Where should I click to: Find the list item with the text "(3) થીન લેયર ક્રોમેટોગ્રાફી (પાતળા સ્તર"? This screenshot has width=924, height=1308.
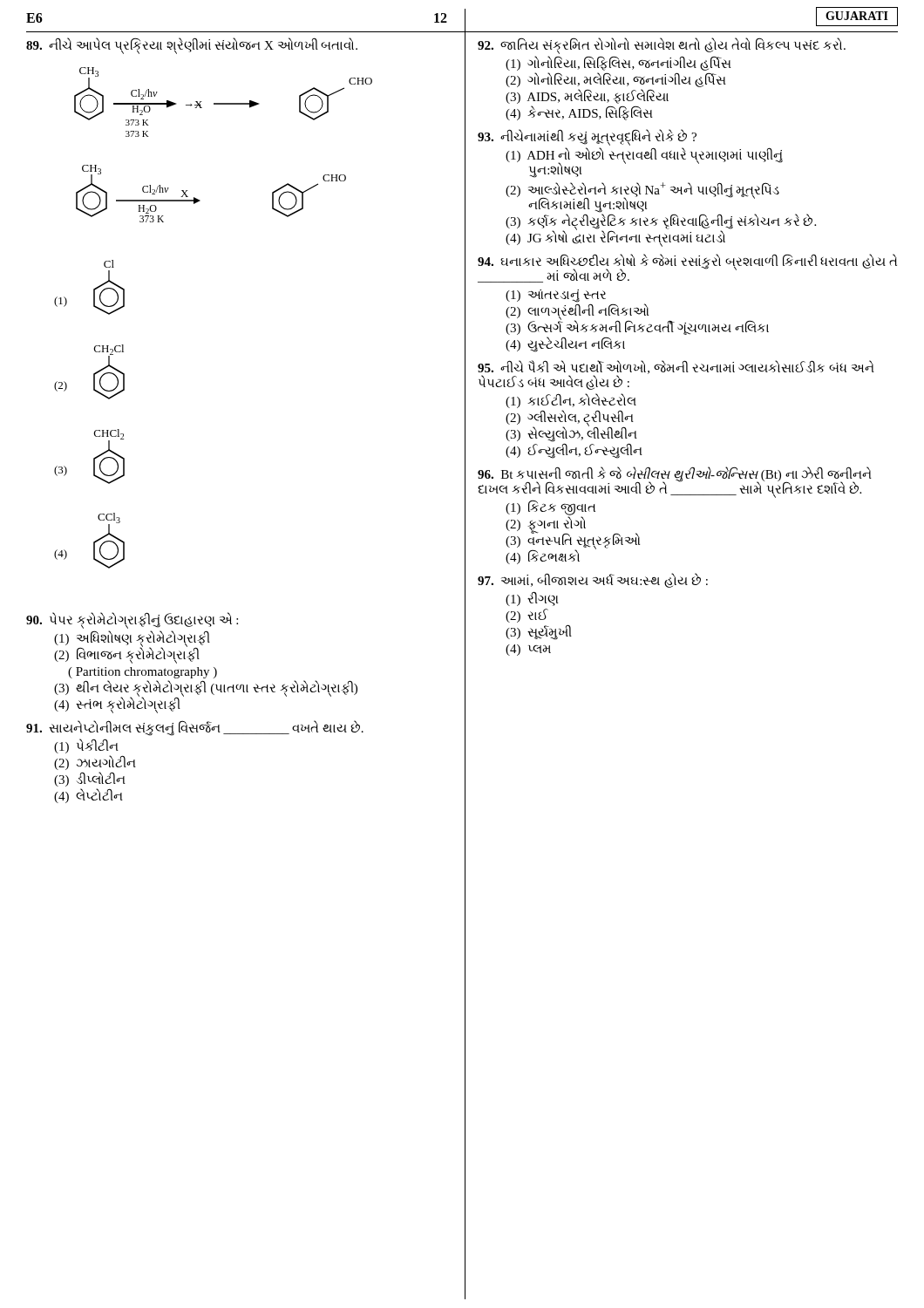coord(206,688)
